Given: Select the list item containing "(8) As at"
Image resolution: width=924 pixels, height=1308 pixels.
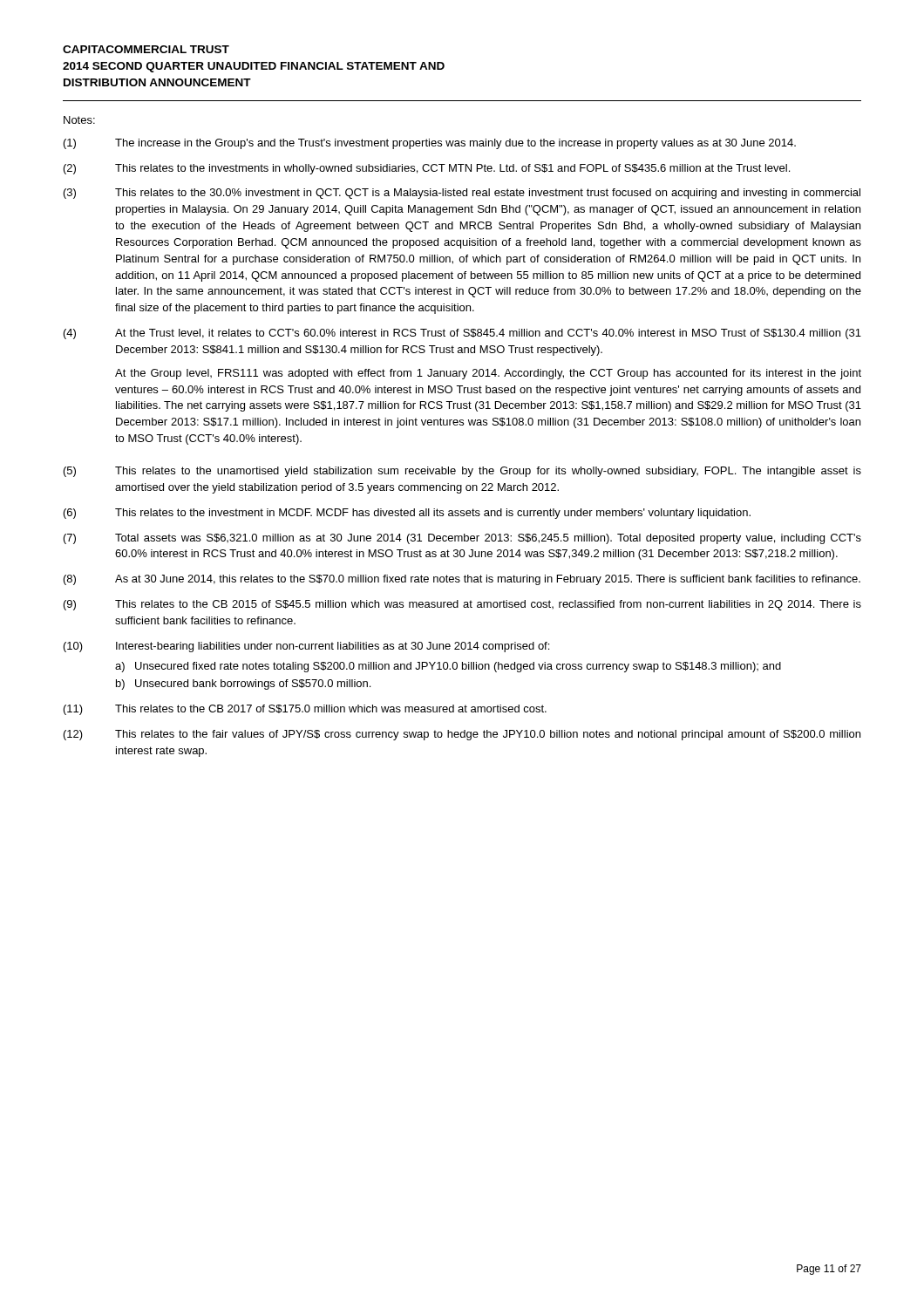Looking at the screenshot, I should point(462,580).
